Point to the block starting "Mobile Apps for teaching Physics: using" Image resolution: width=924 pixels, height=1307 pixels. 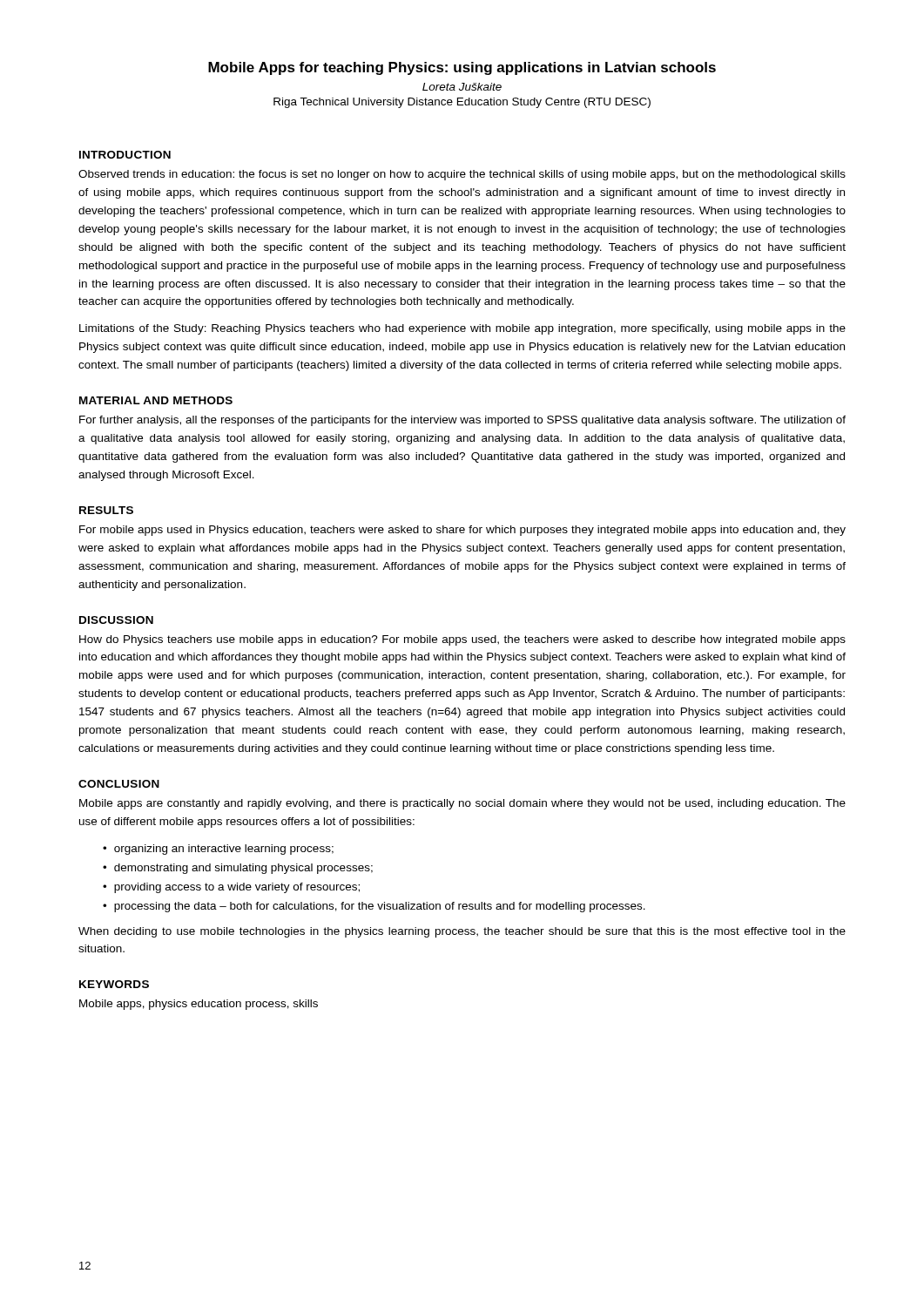coord(462,68)
